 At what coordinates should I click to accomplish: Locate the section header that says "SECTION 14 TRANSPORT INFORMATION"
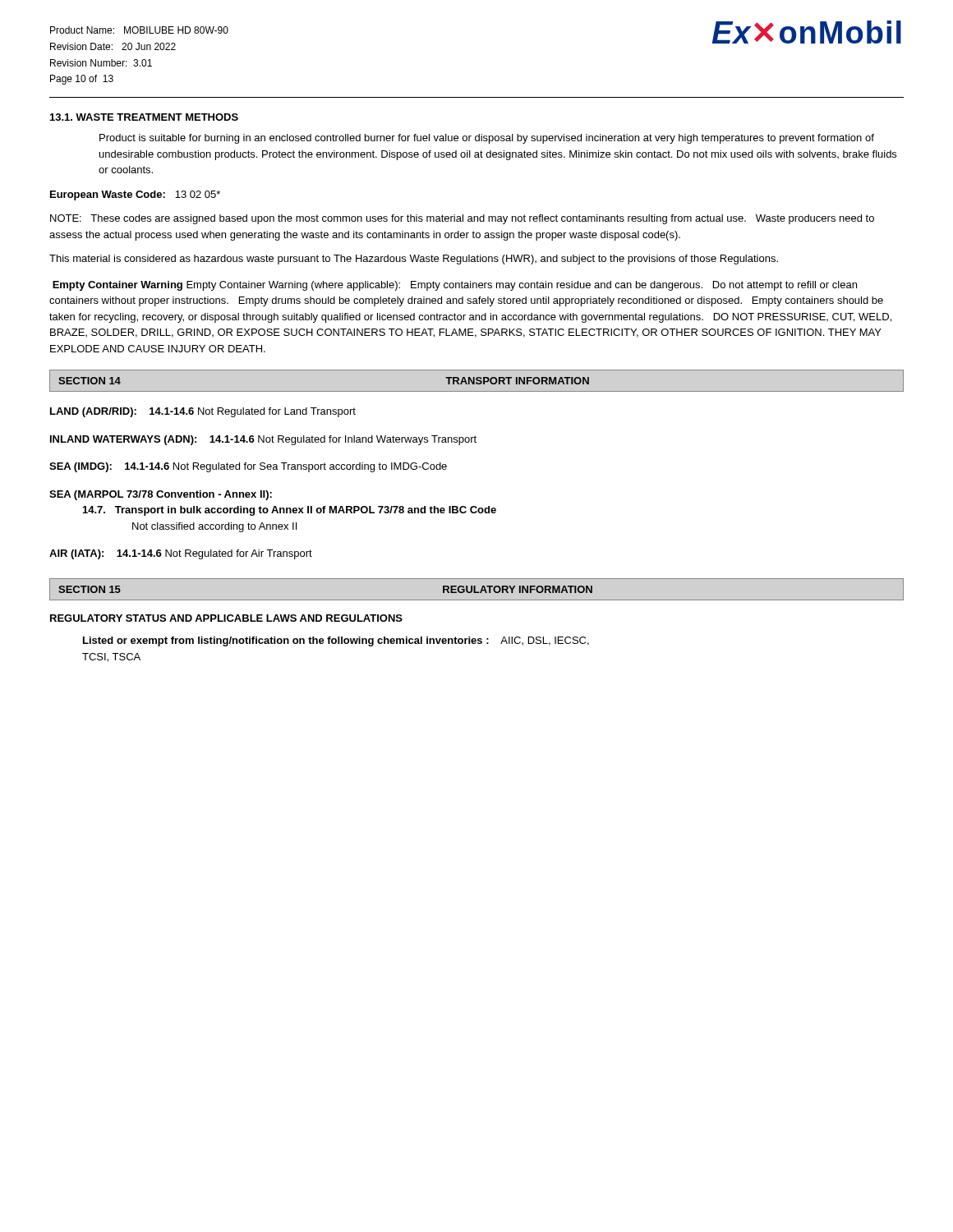click(476, 381)
